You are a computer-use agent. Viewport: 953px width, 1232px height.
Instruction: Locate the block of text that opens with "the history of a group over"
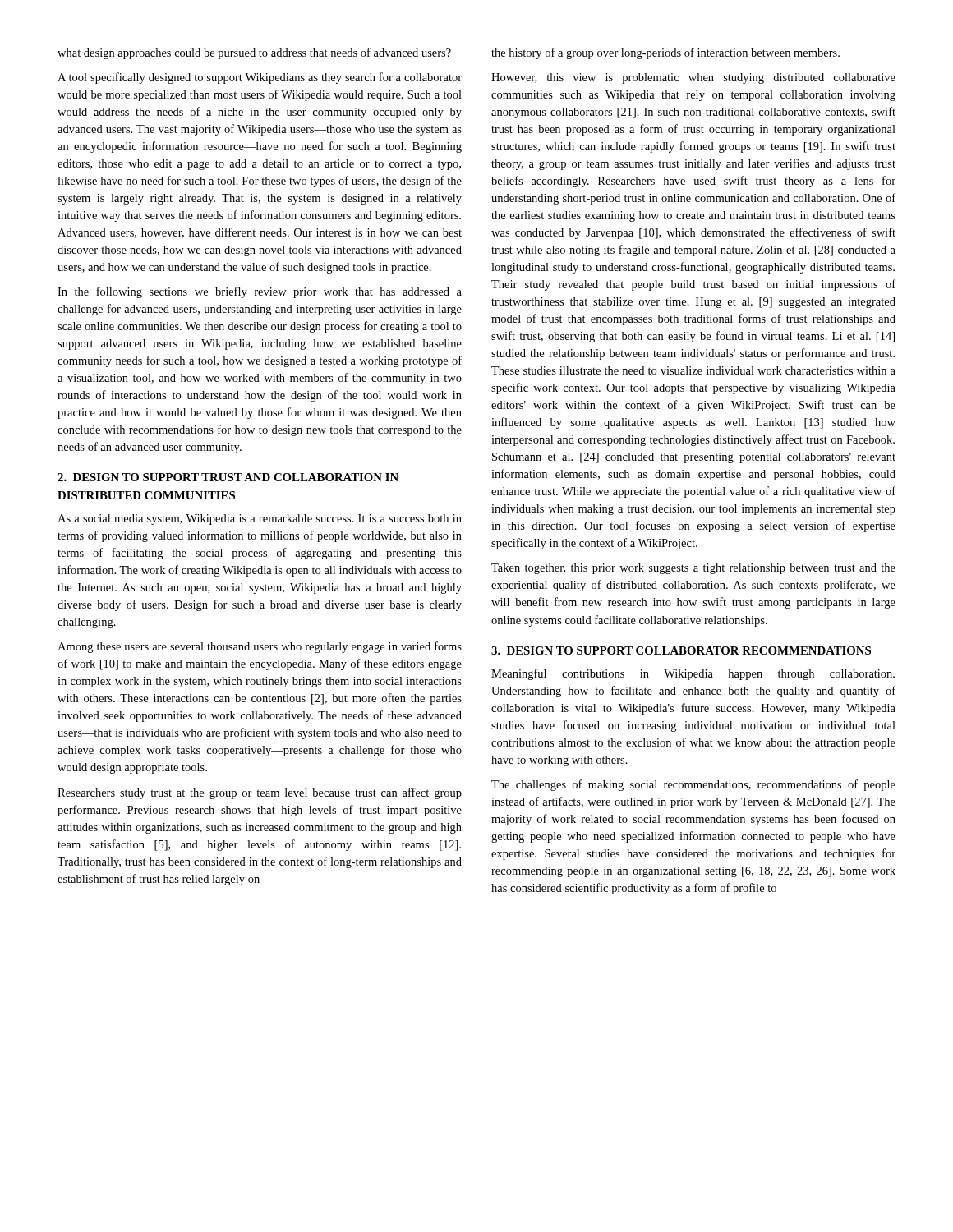pos(693,53)
